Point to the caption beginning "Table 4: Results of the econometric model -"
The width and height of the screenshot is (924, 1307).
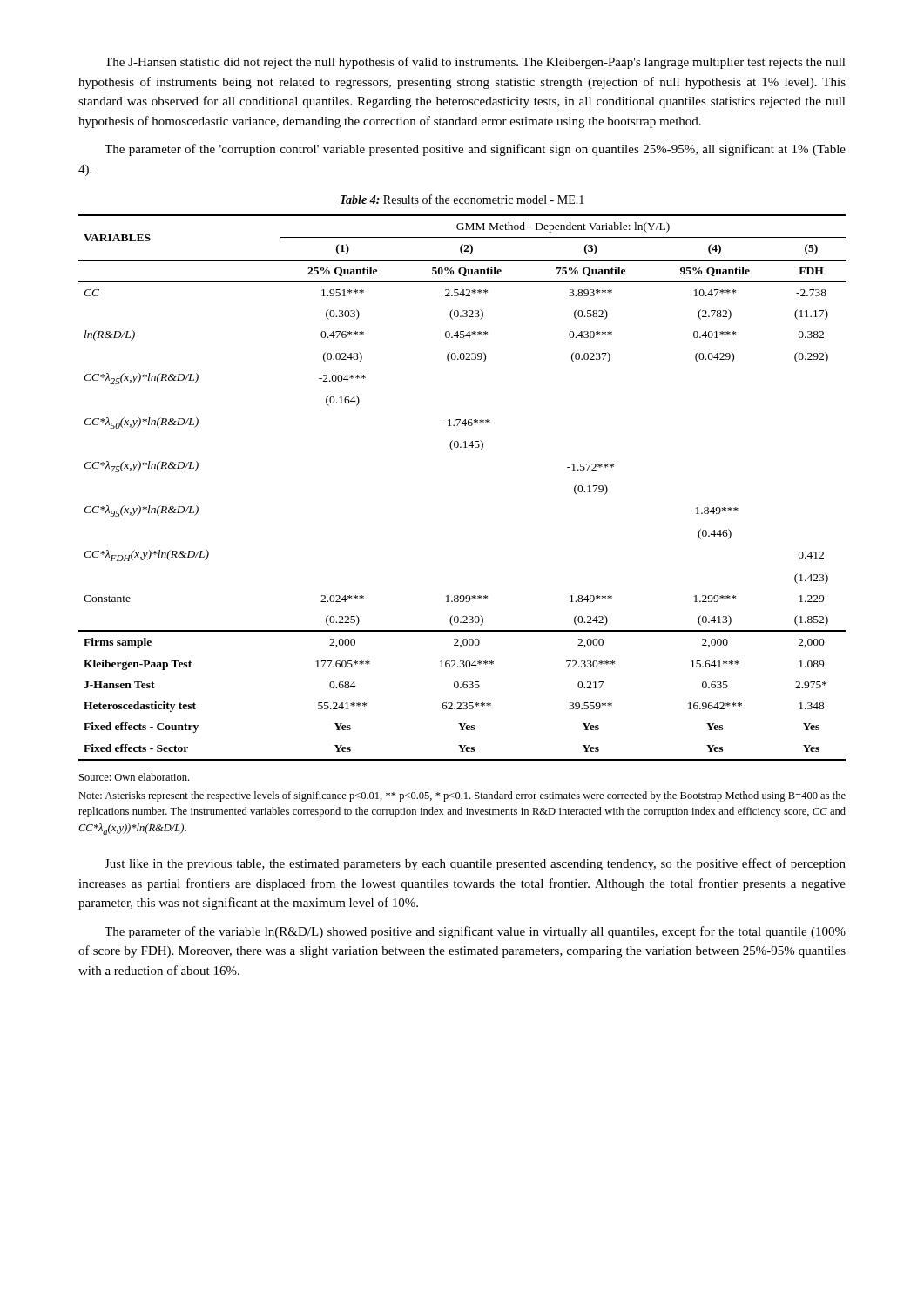(462, 200)
